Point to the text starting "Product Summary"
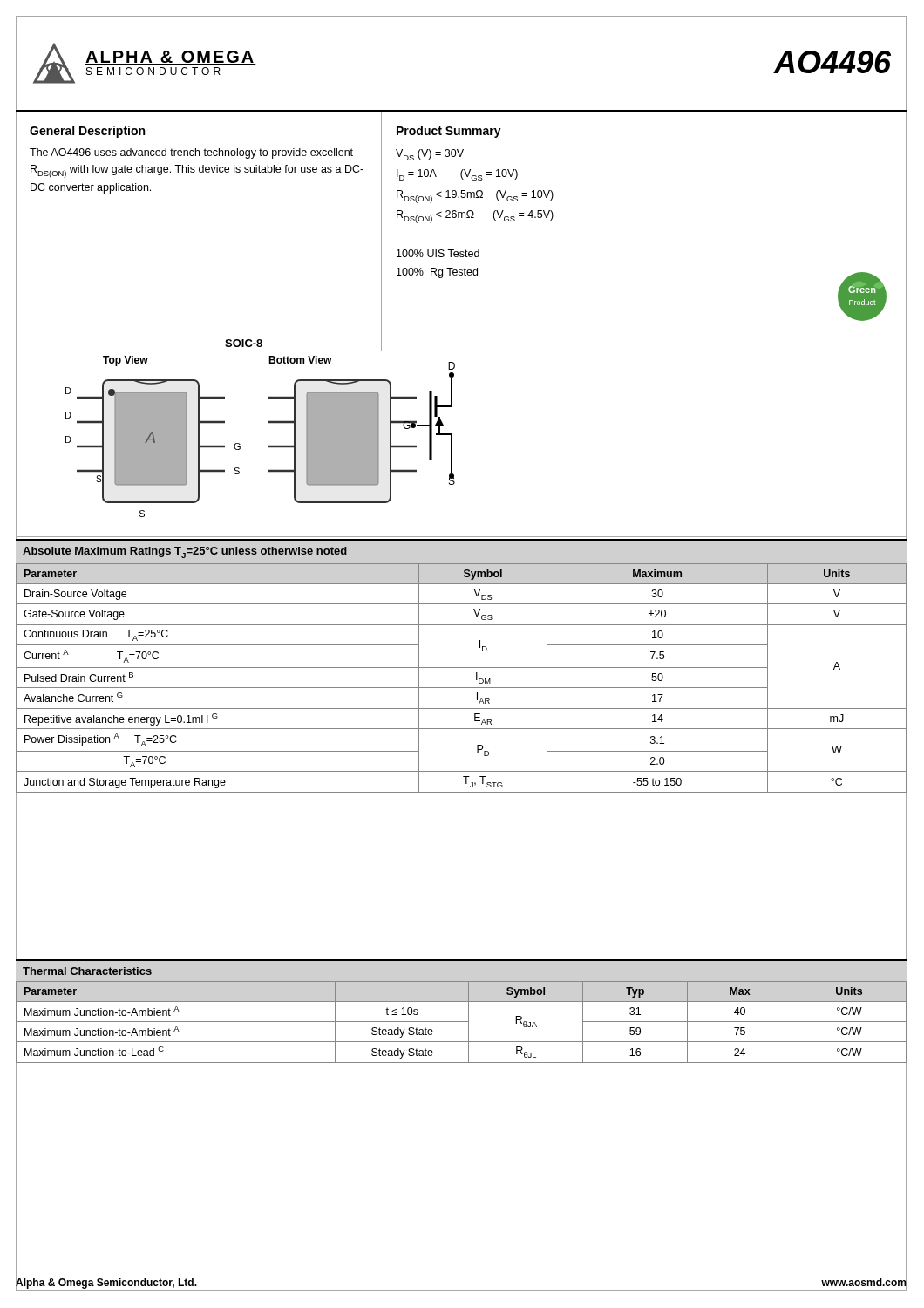The width and height of the screenshot is (924, 1308). [448, 131]
